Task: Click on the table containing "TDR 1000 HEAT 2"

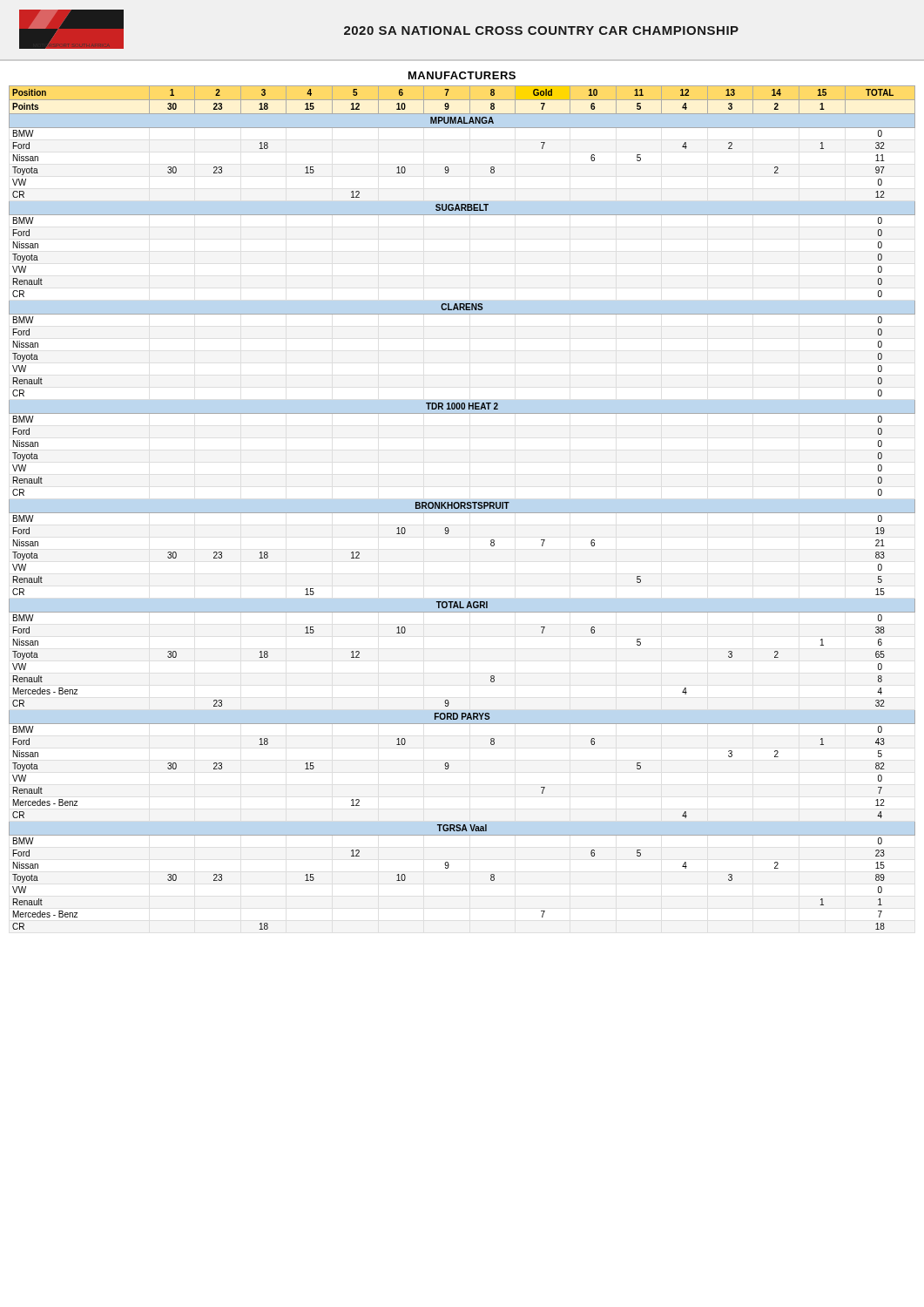Action: [x=462, y=499]
